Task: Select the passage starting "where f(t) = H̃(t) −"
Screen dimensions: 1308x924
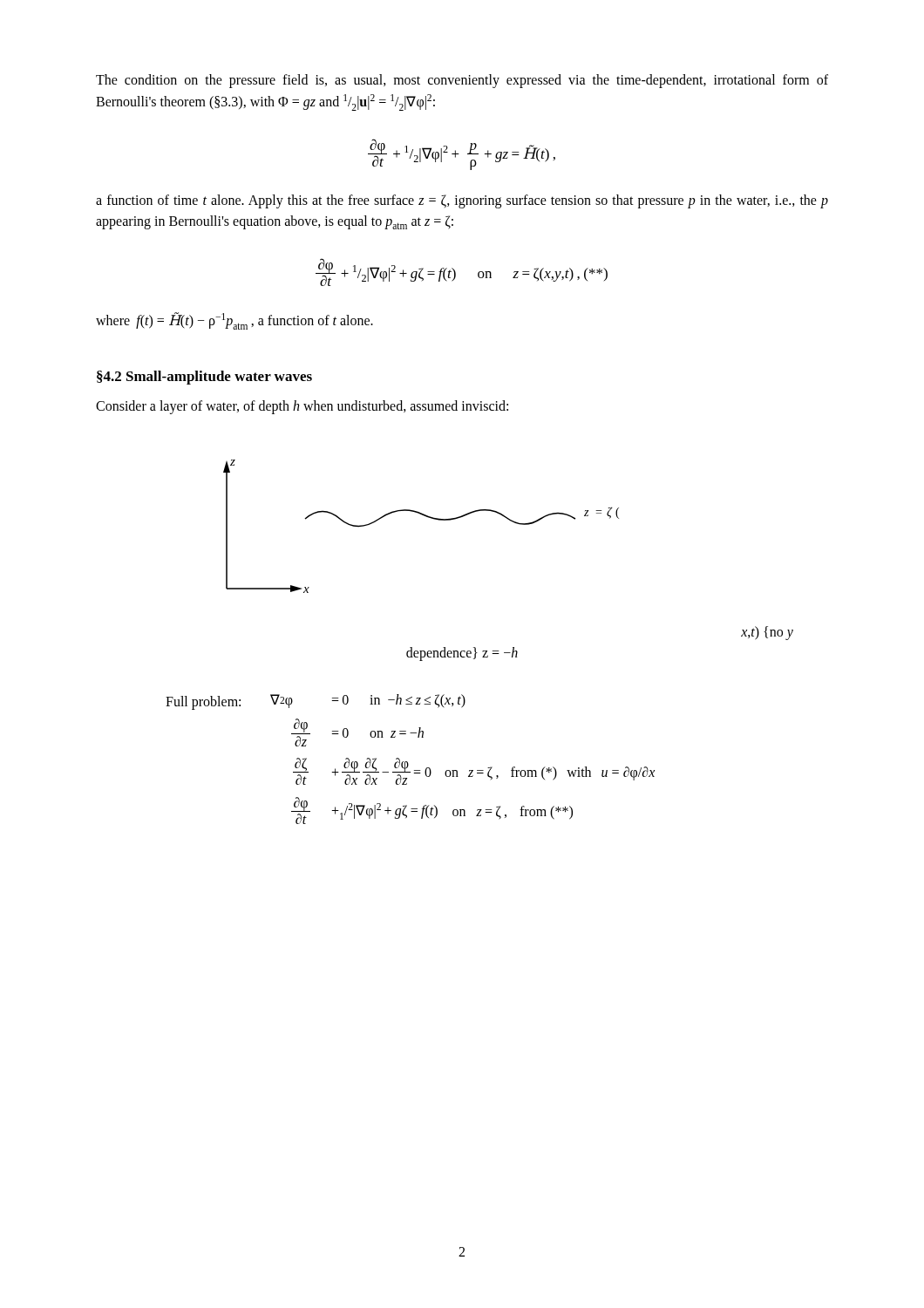Action: point(235,321)
